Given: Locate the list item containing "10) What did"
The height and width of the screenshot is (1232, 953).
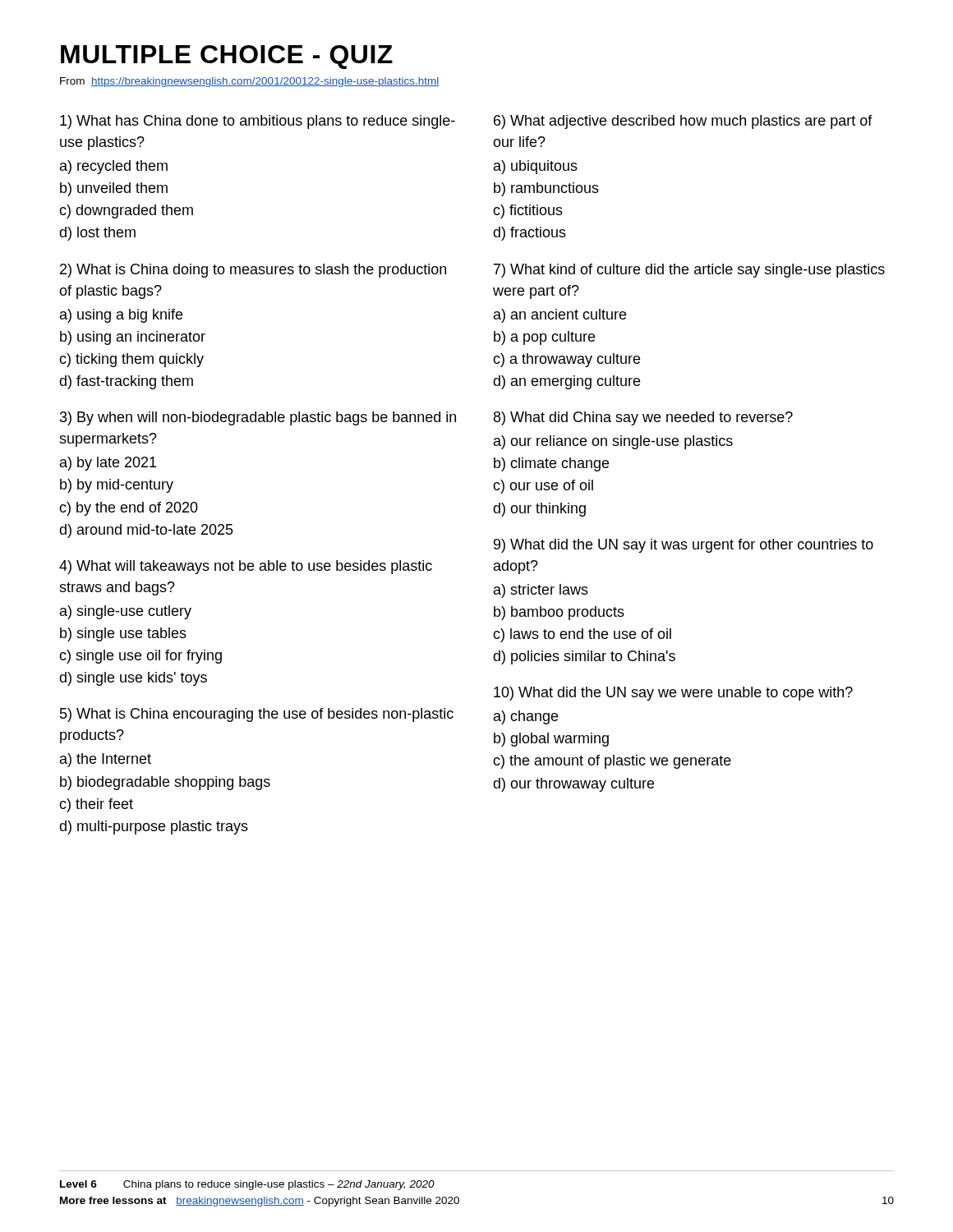Looking at the screenshot, I should 673,694.
